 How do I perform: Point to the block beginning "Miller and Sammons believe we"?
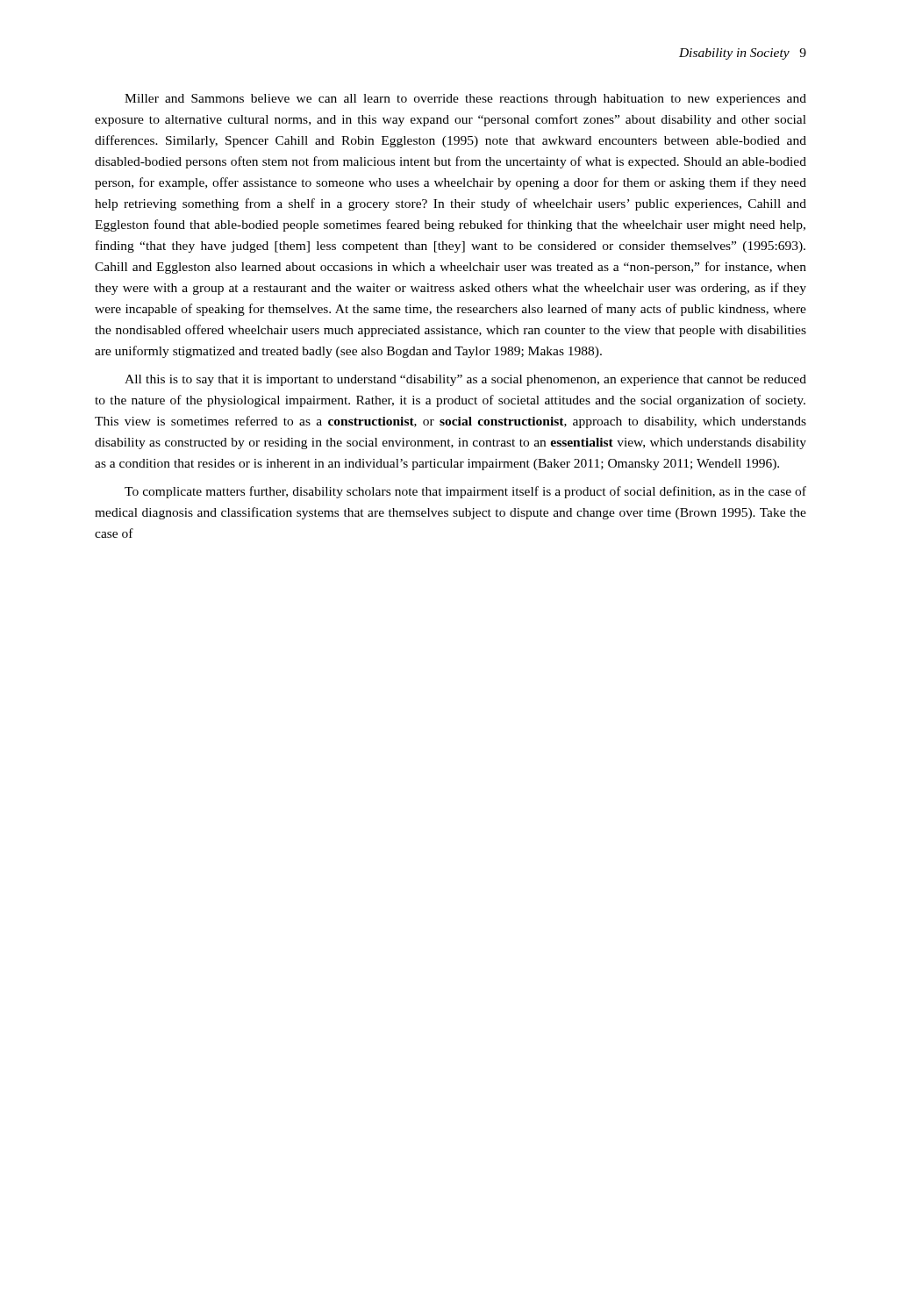450,225
